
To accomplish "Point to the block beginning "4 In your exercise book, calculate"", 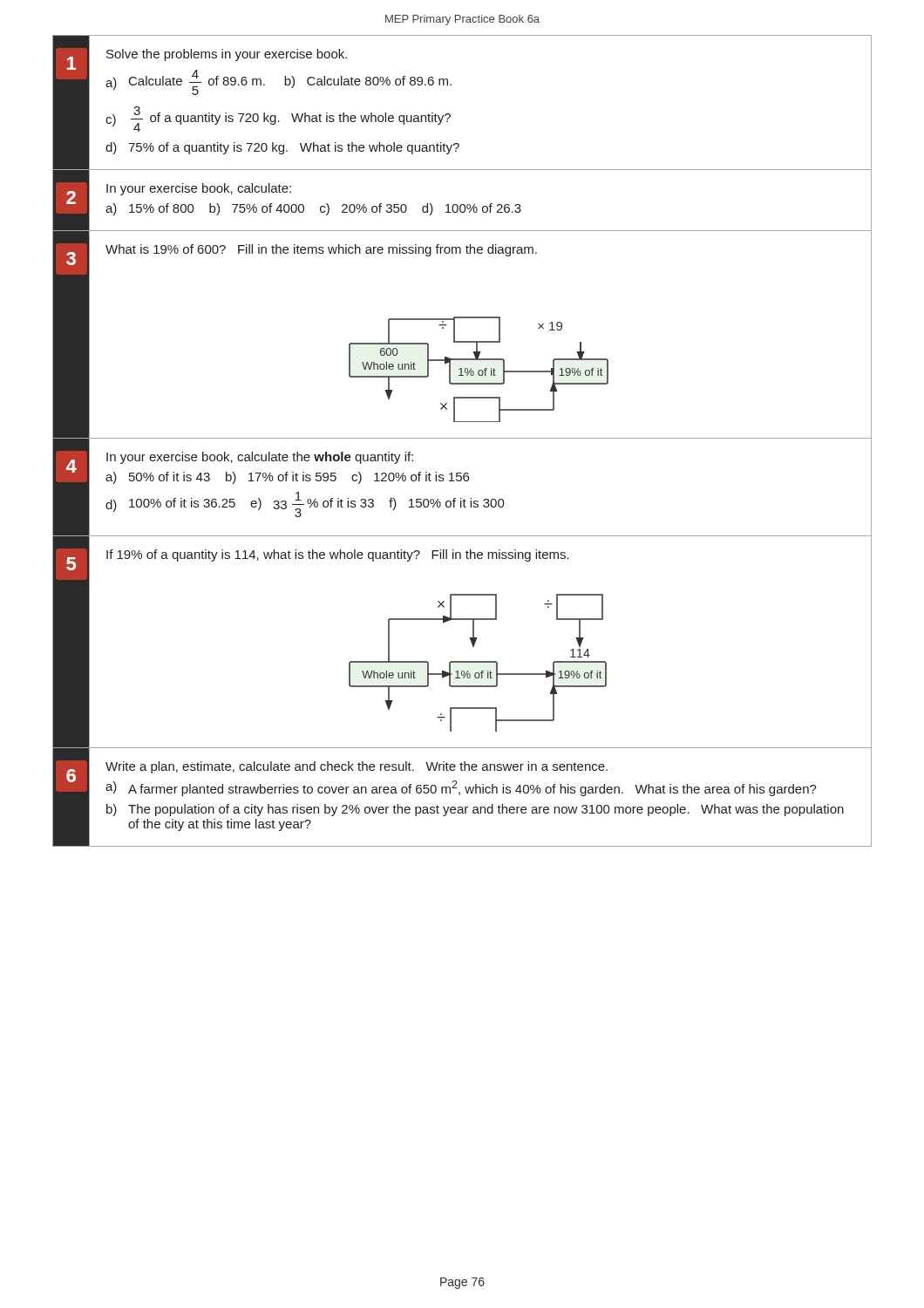I will tap(462, 487).
